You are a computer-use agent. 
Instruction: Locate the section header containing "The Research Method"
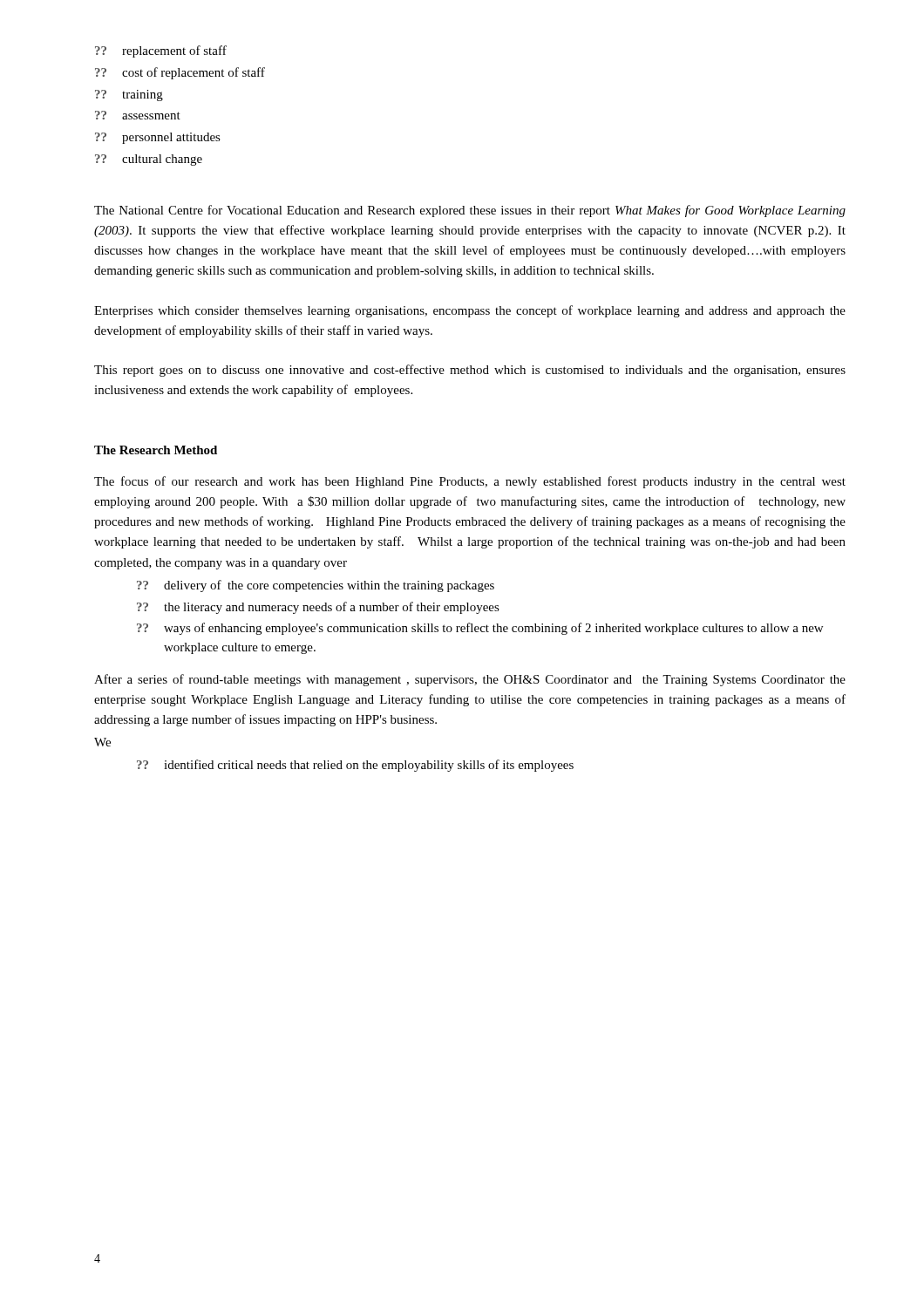(x=156, y=449)
